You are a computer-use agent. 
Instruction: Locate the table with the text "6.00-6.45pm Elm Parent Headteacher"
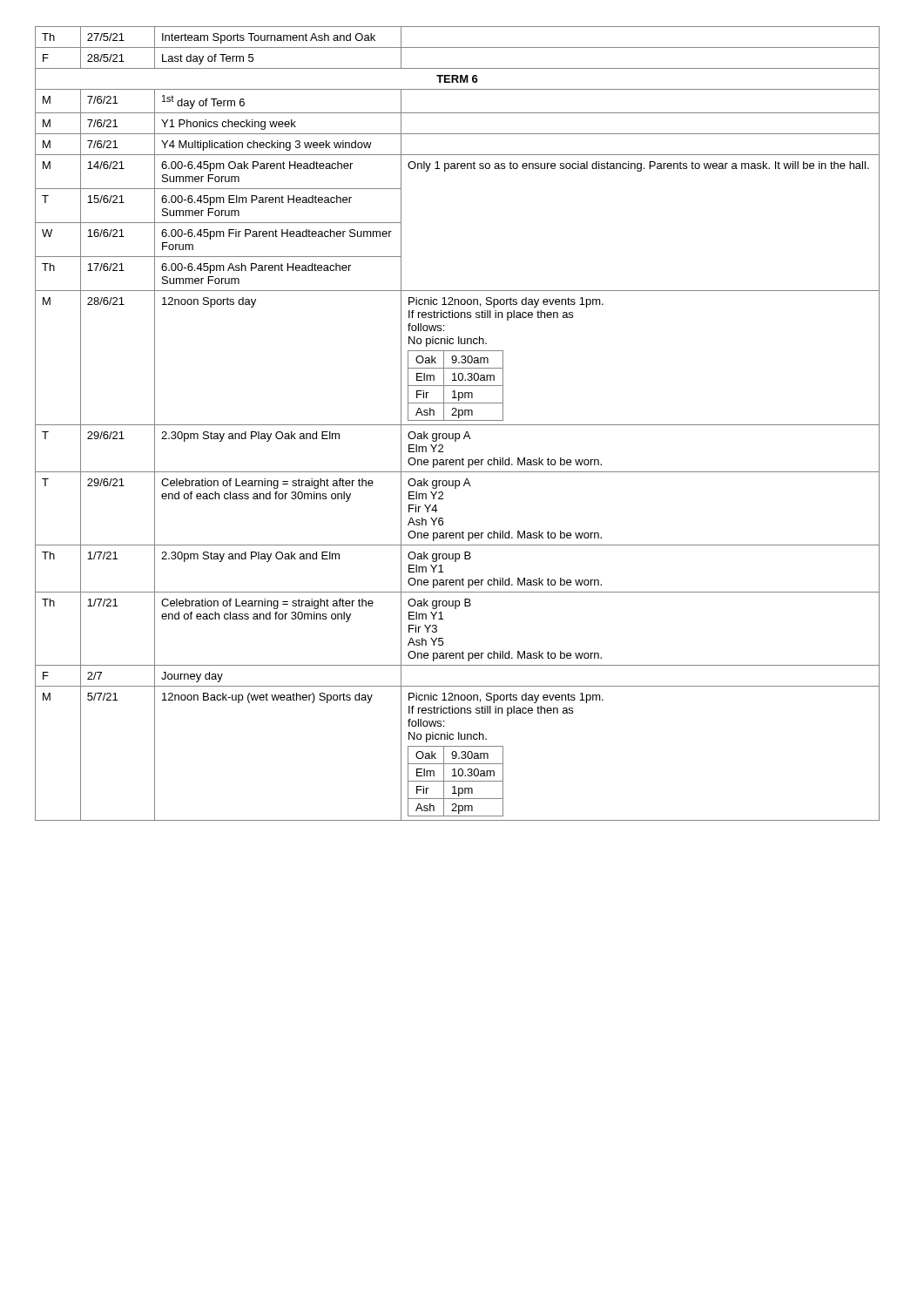click(x=457, y=424)
